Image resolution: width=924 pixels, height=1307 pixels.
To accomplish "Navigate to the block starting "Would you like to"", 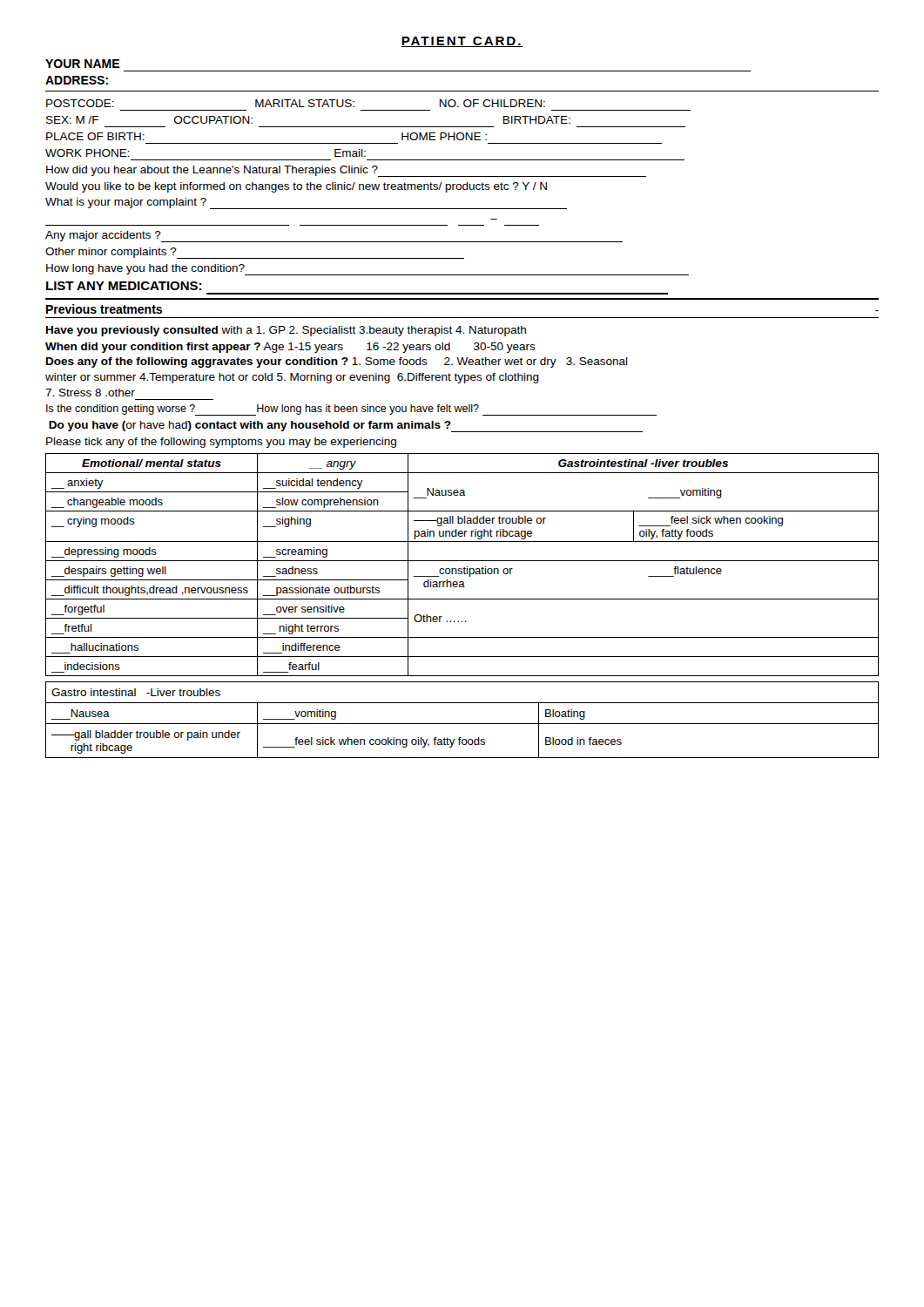I will click(x=297, y=186).
